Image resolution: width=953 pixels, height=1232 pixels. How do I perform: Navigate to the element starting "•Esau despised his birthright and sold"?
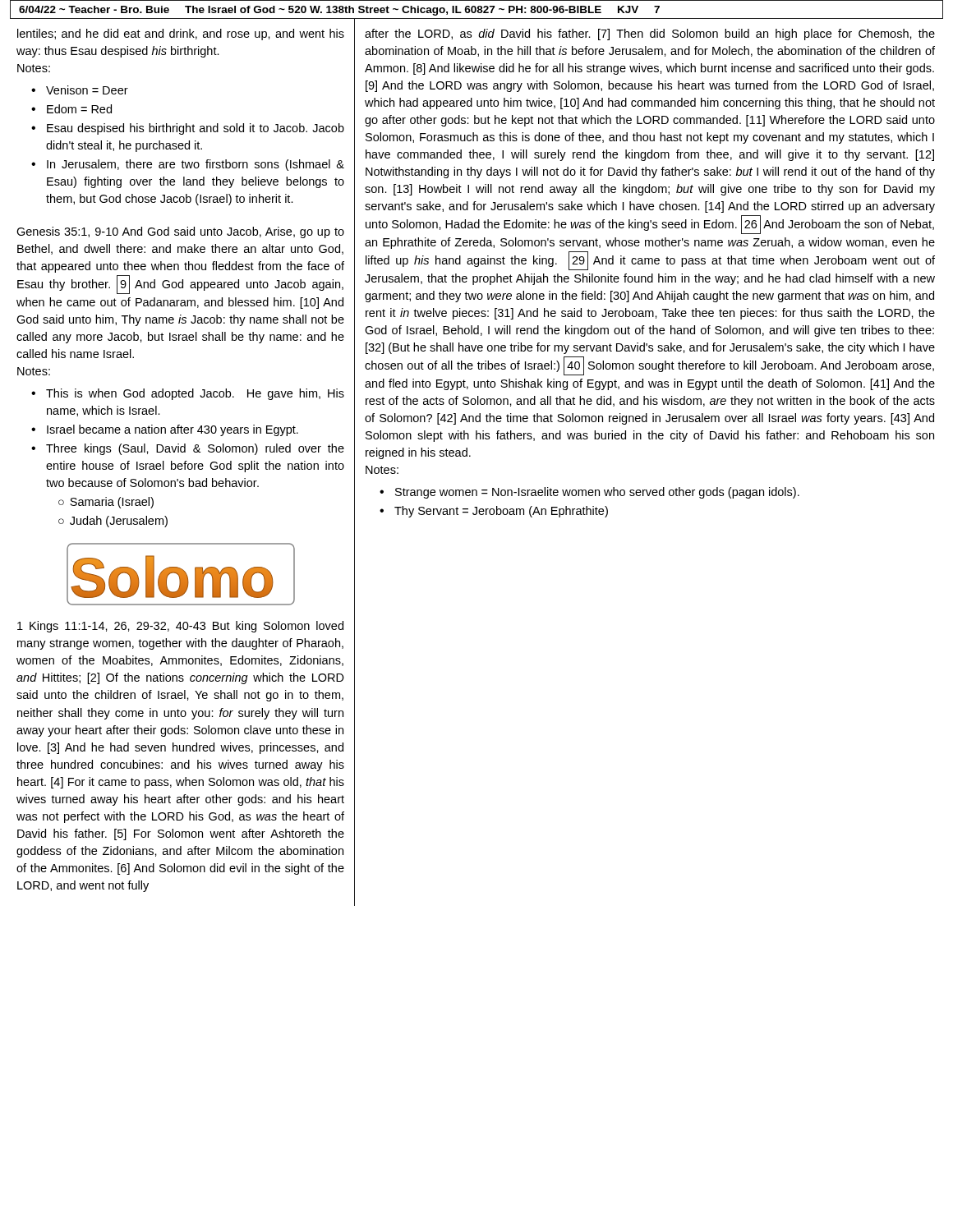[x=188, y=137]
